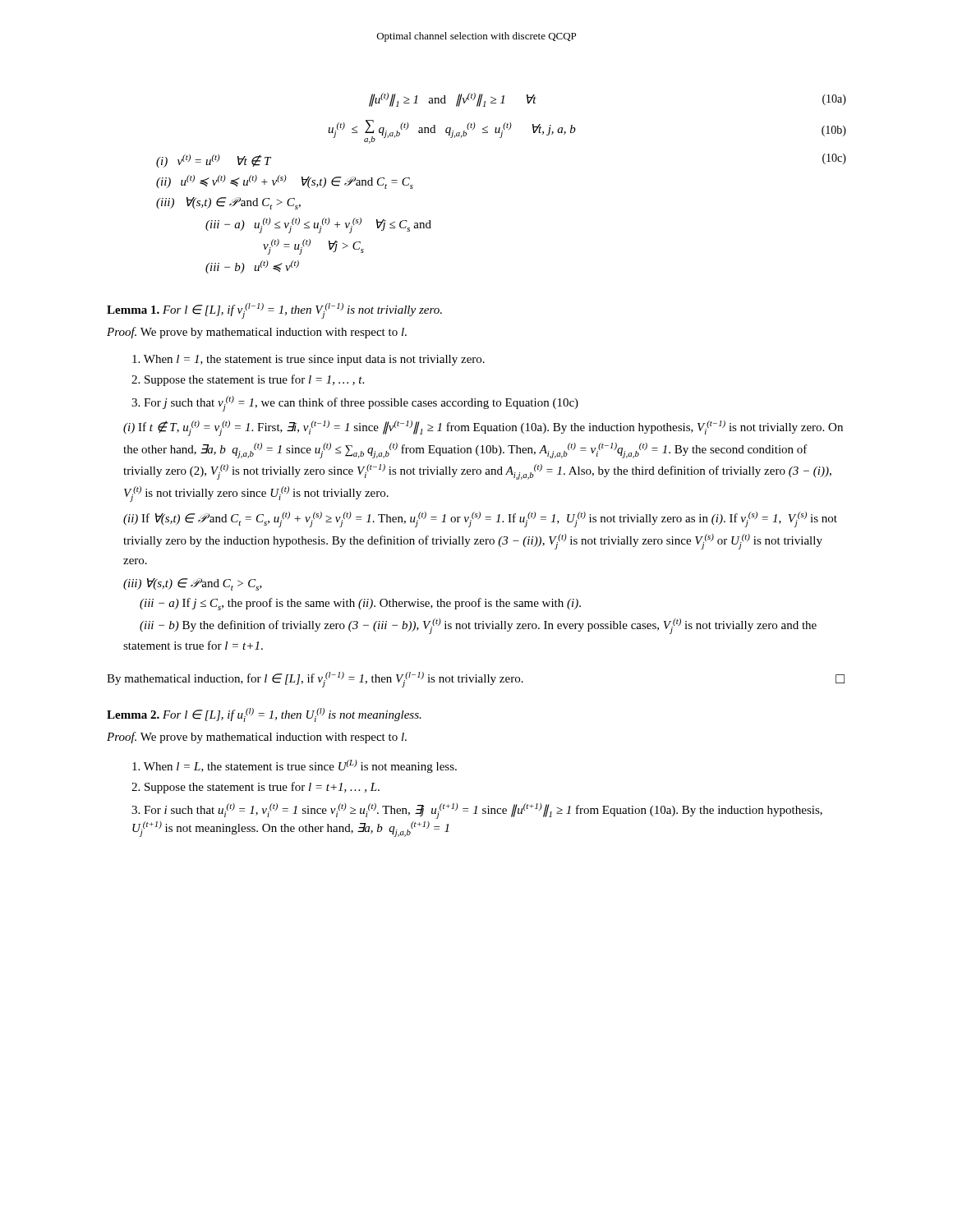Select the passage starting "When l = 1, the statement"
The image size is (953, 1232).
[308, 359]
